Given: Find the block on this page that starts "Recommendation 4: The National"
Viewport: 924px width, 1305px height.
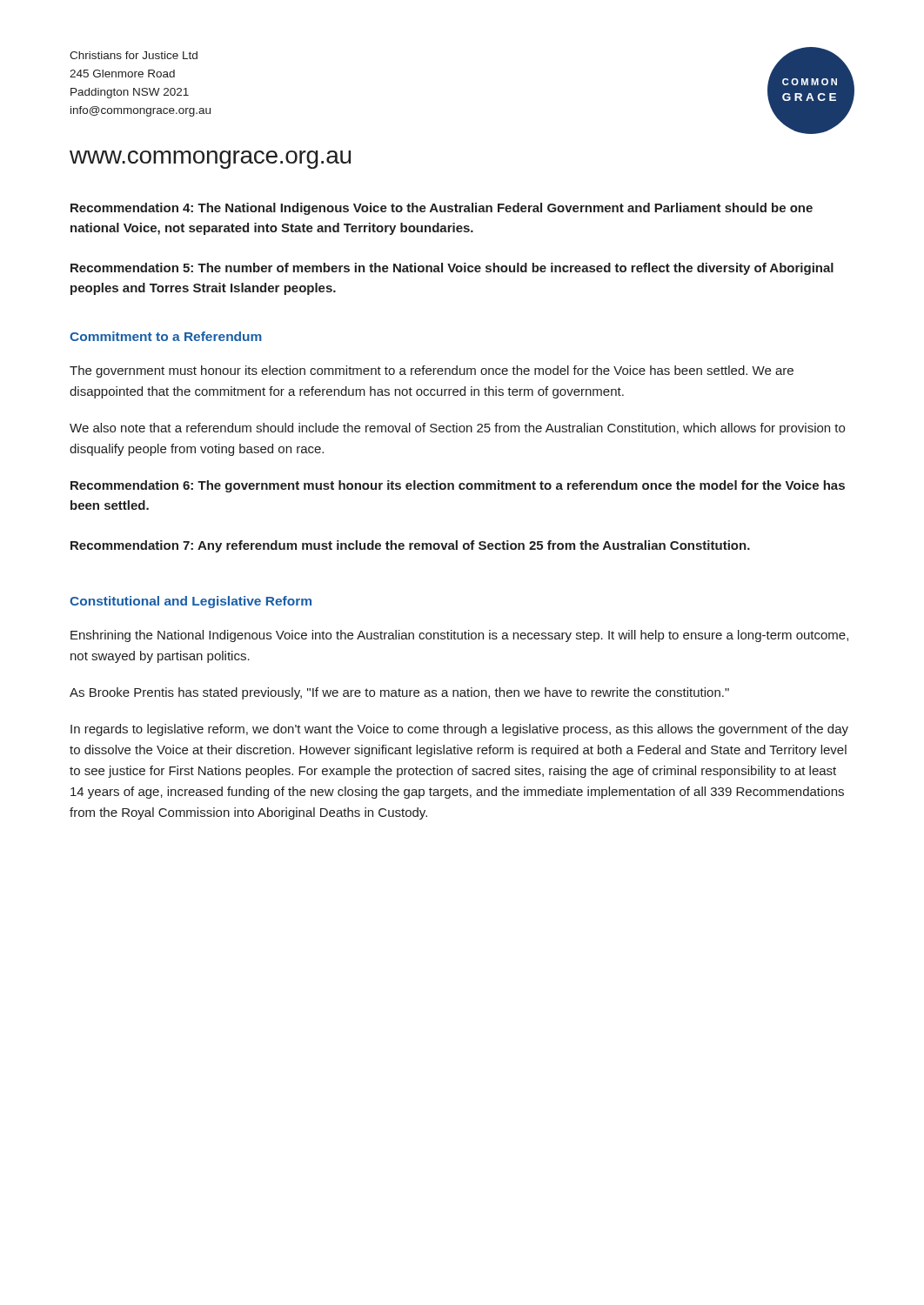Looking at the screenshot, I should (441, 218).
